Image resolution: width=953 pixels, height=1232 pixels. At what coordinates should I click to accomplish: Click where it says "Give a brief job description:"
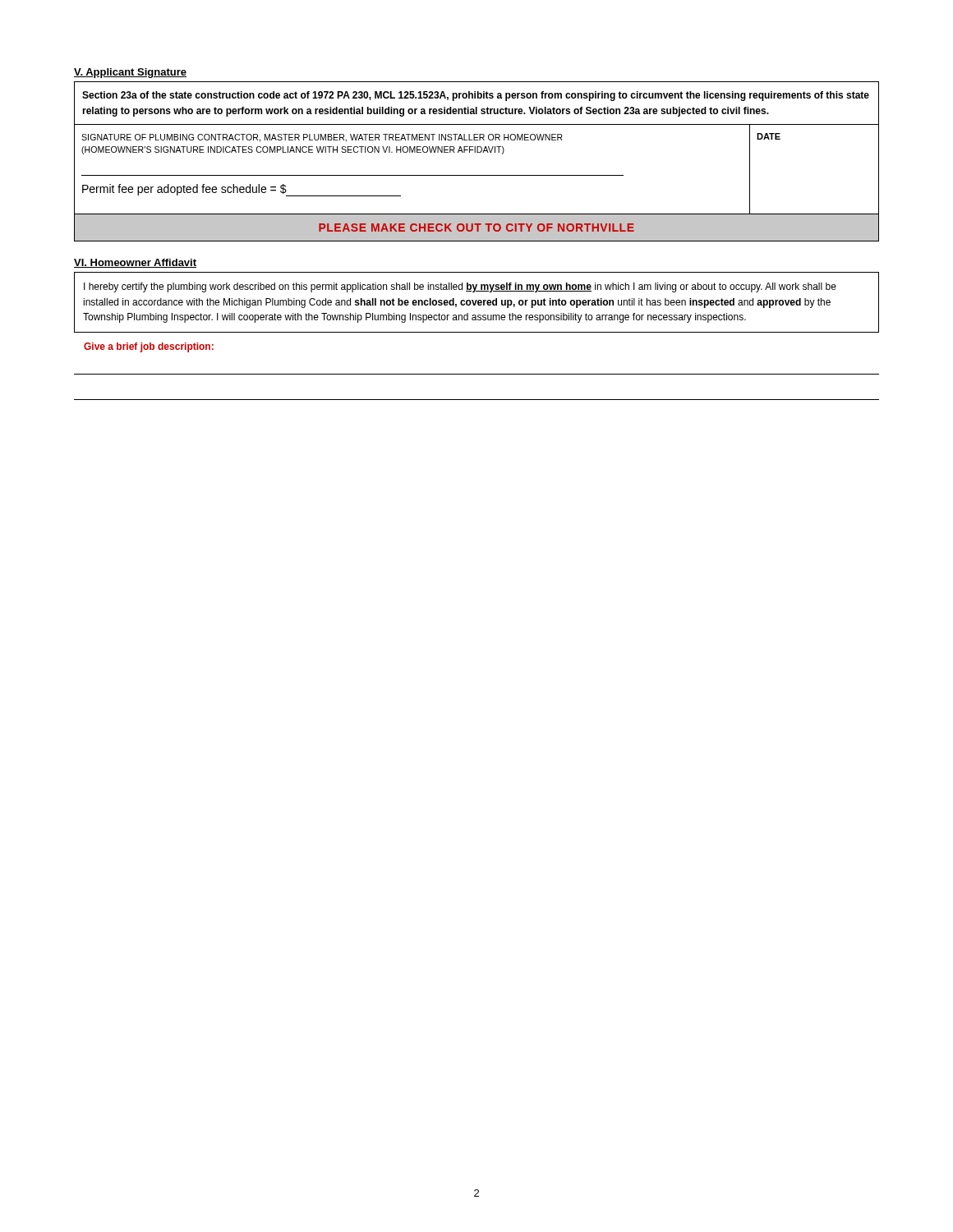[x=149, y=347]
